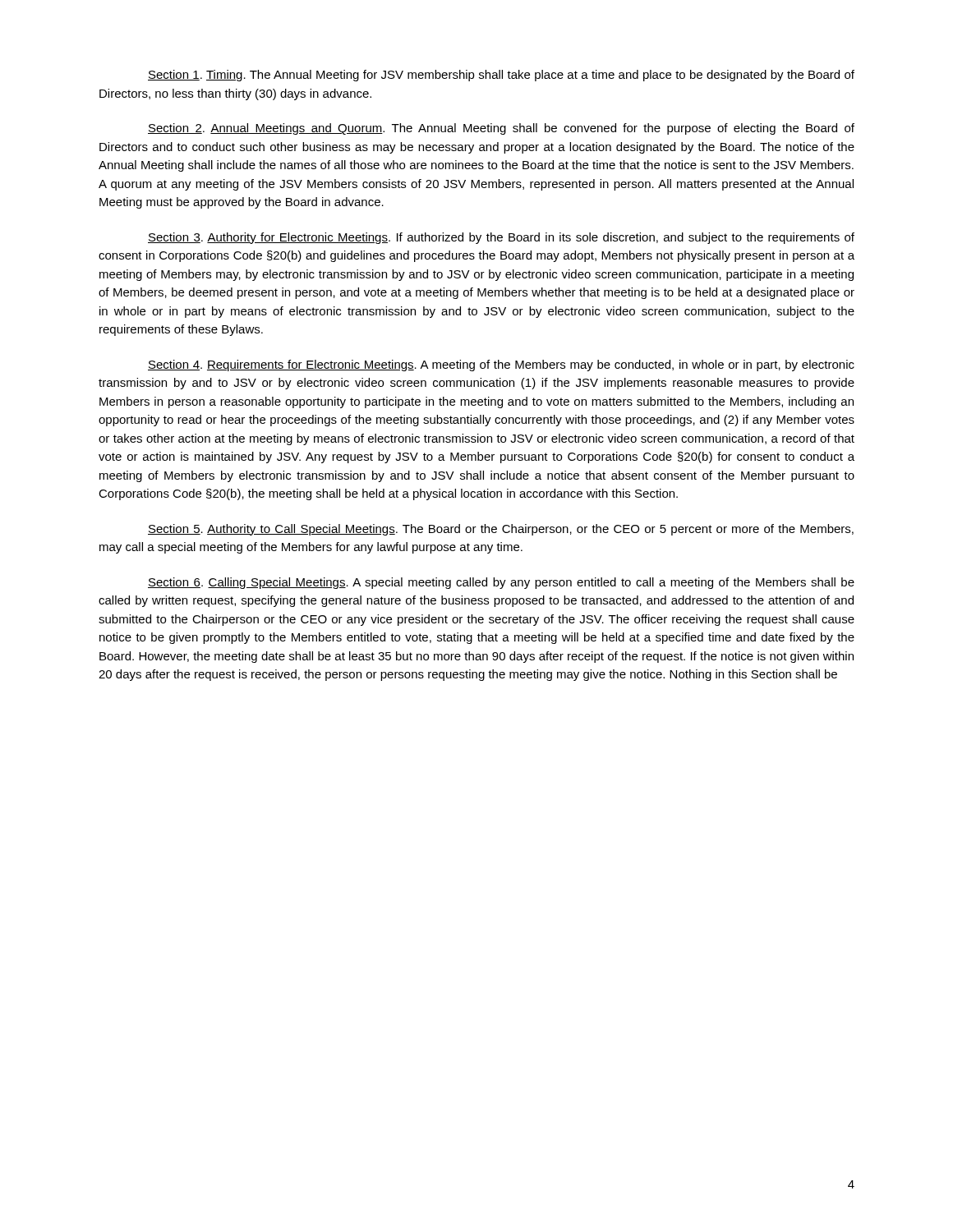The height and width of the screenshot is (1232, 953).
Task: Find the text block containing "Section 2. Annual Meetings and"
Action: 476,165
